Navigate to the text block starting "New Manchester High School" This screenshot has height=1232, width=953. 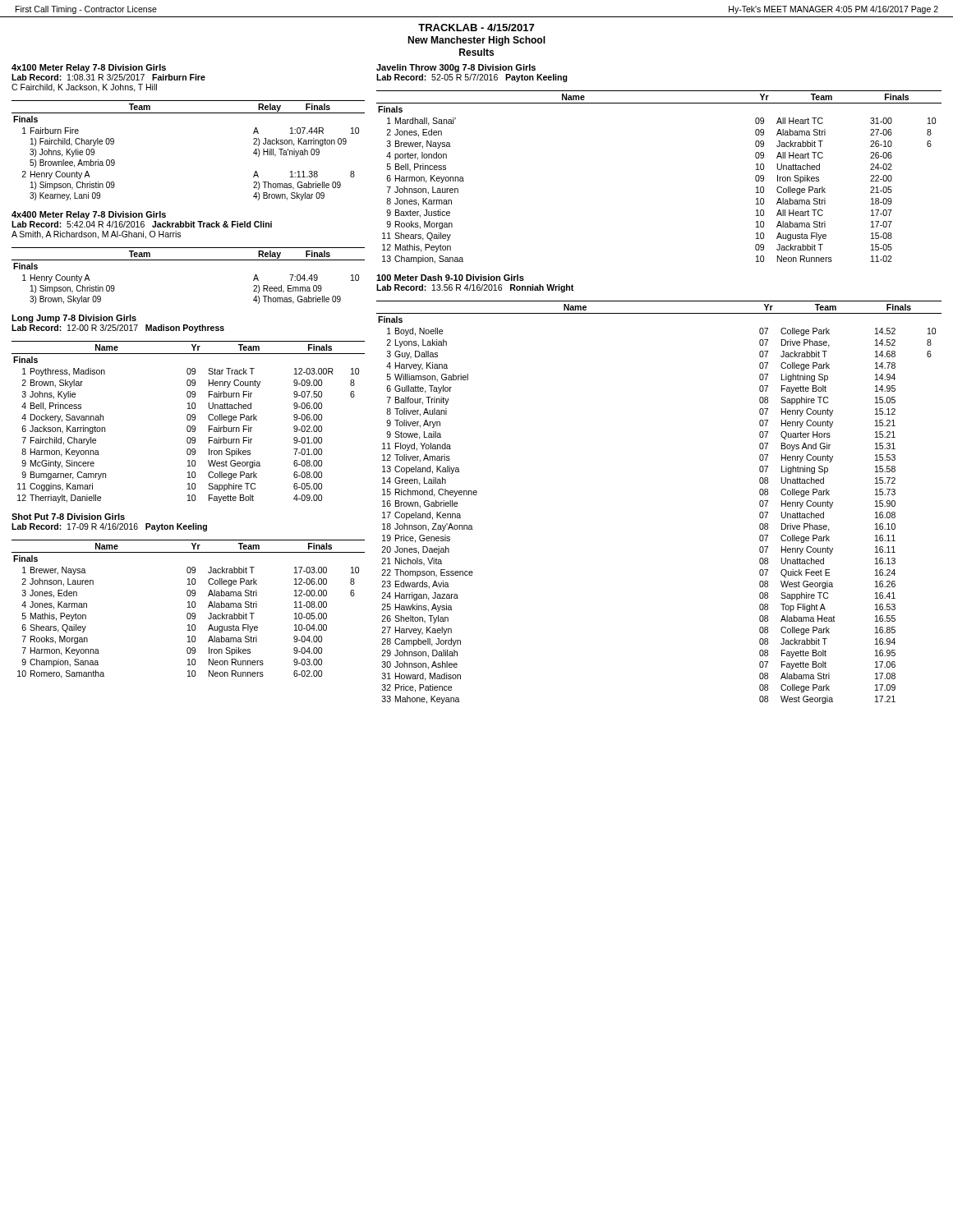point(476,40)
